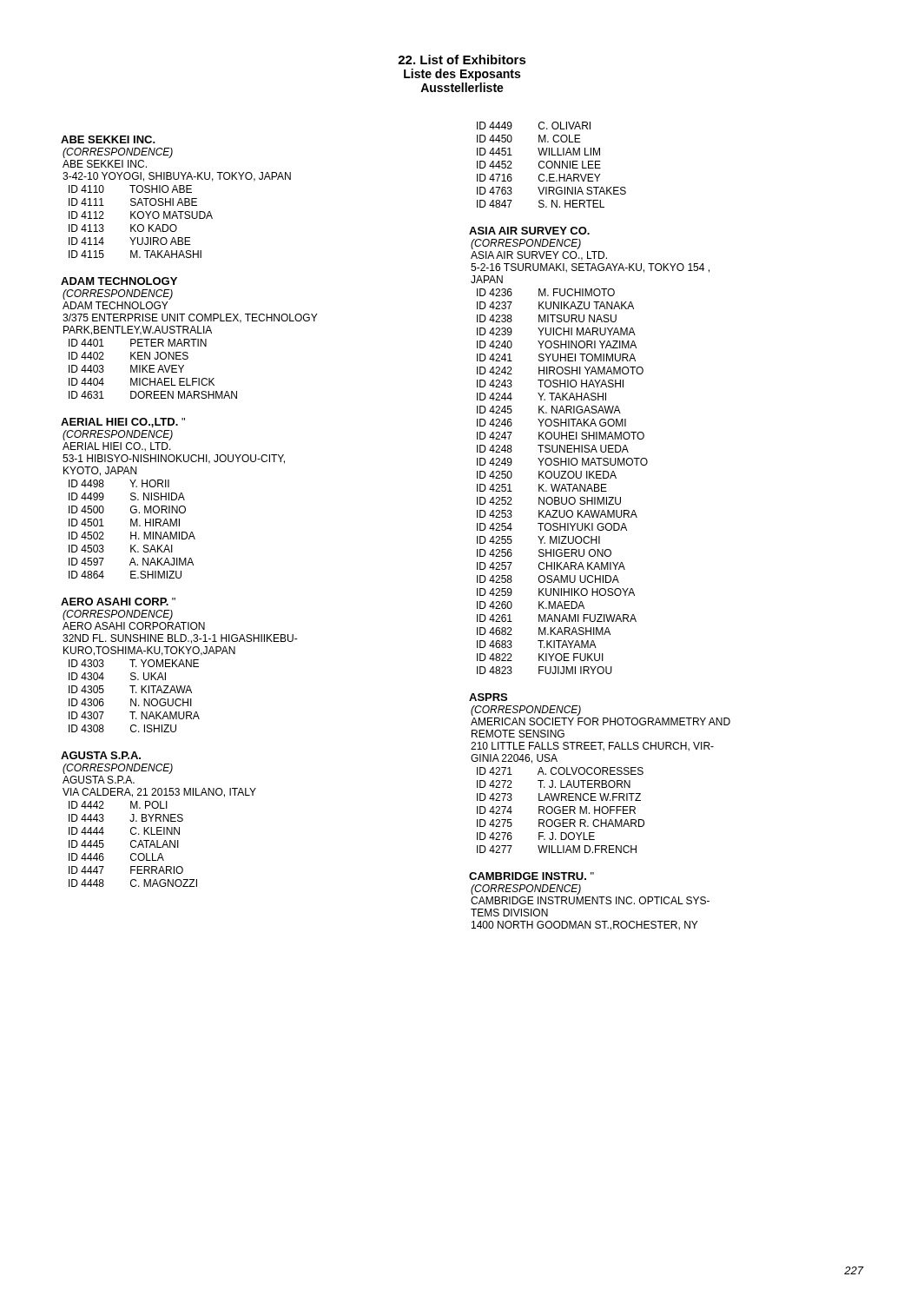Point to the block beginning "ABE SEKKEI INC. (CORRESPONDENCE) ABE SEKKEI"

tap(108, 139)
